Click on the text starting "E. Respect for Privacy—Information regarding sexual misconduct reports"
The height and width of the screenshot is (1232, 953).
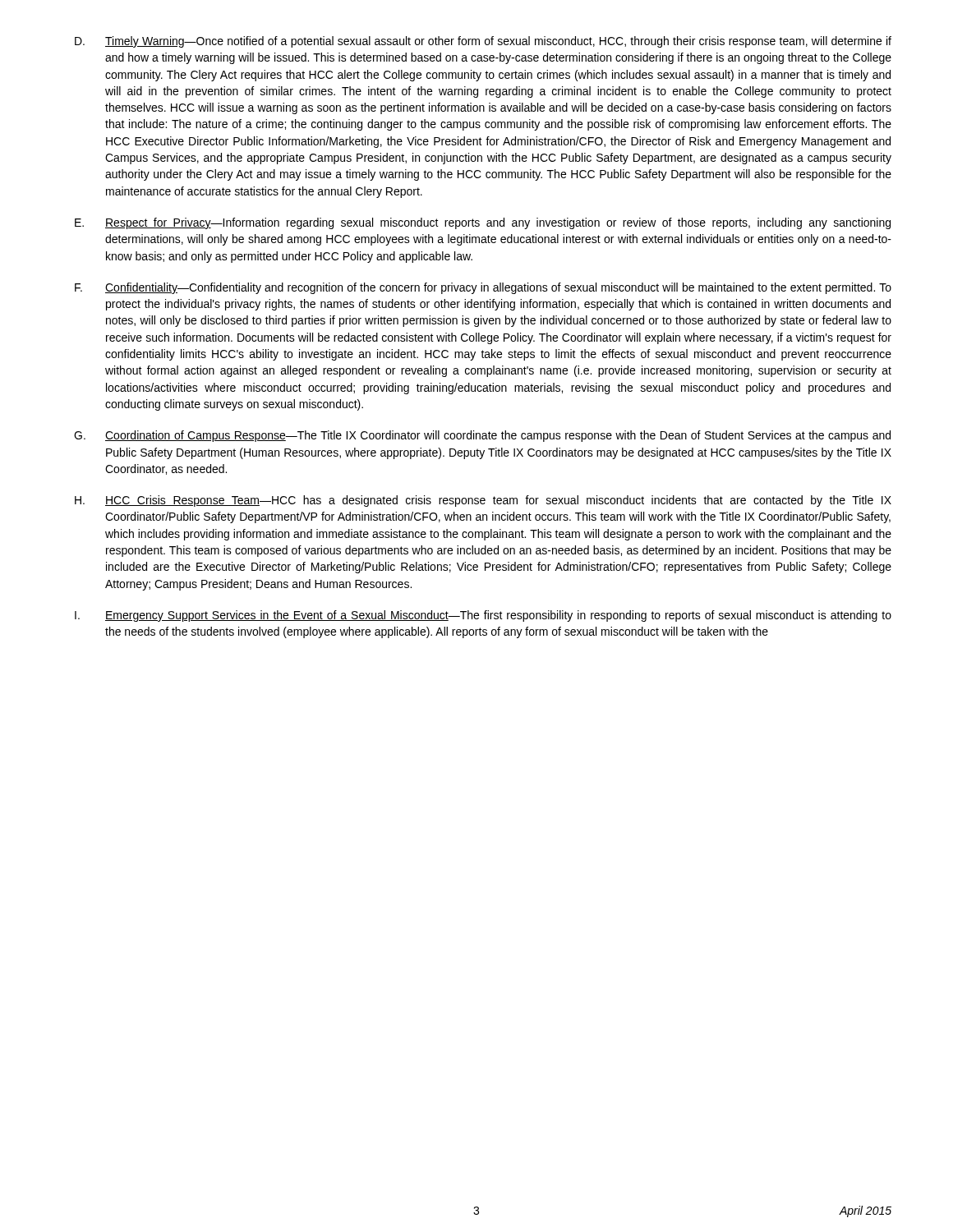(483, 239)
